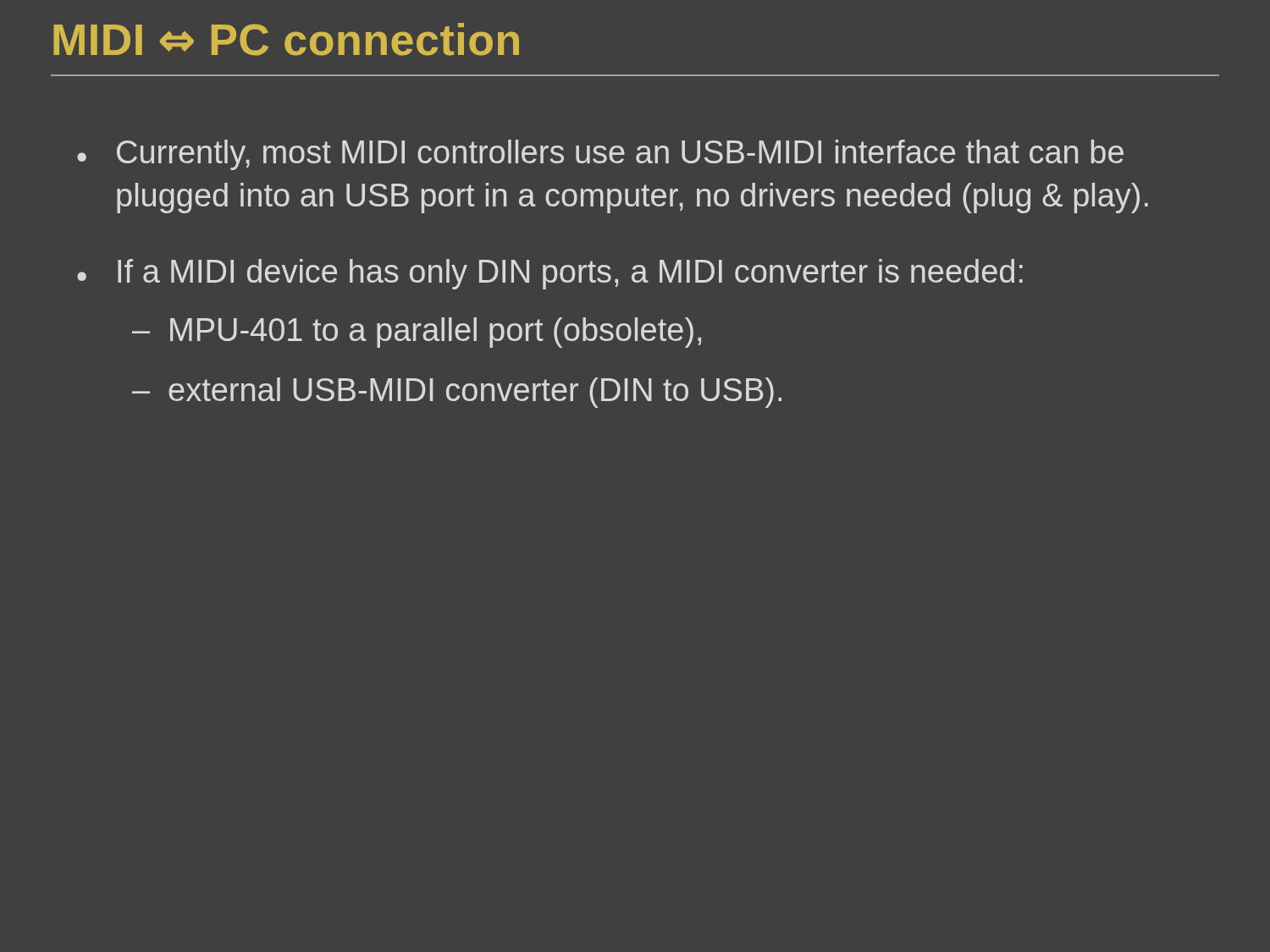Find the text starting "MIDI ⇔ PC connection"

(286, 40)
